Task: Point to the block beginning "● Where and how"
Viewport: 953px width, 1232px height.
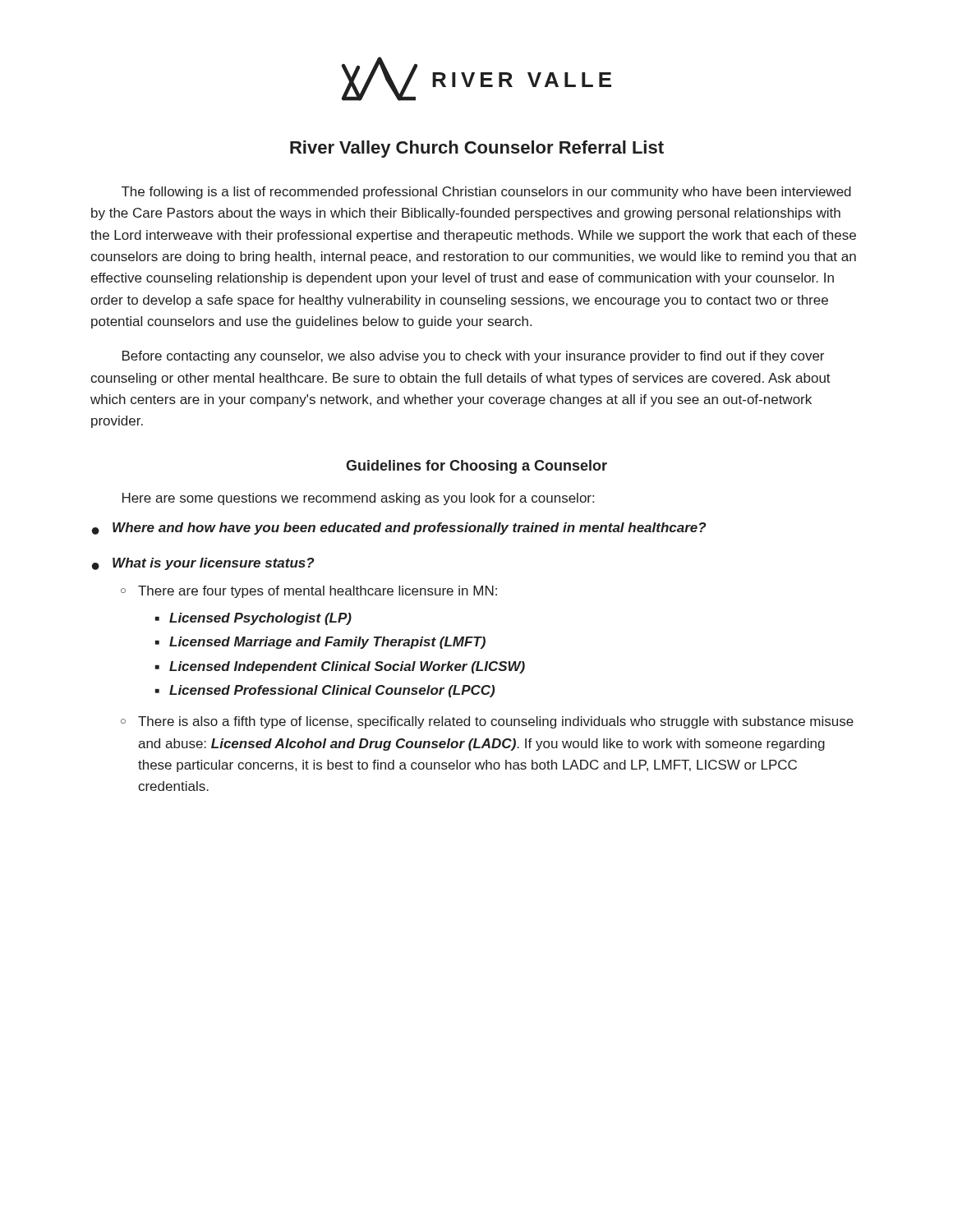Action: pos(476,529)
